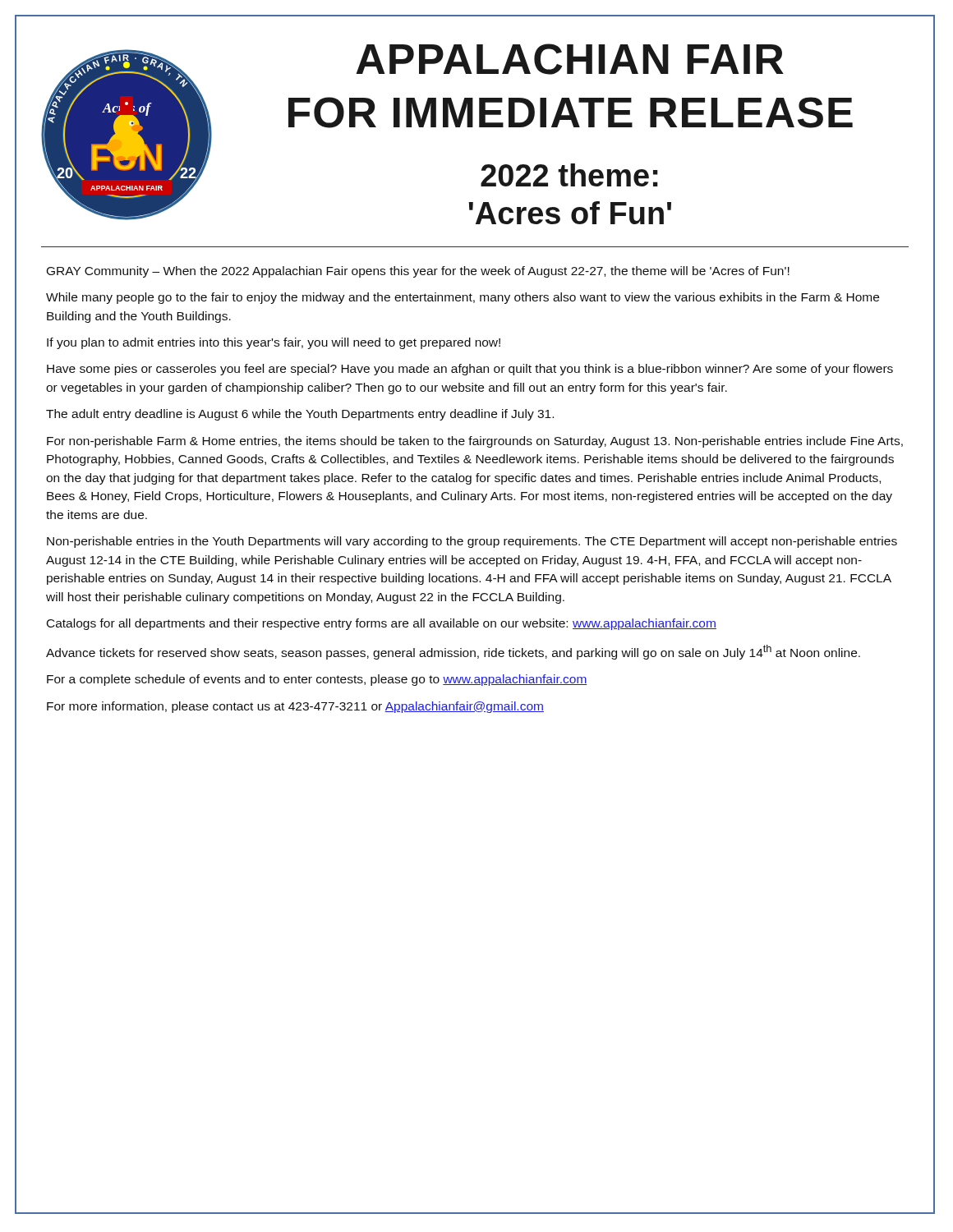Find "APPALACHIAN FAIR FOR IMMEDIATE RELEASE" on this page

[570, 86]
